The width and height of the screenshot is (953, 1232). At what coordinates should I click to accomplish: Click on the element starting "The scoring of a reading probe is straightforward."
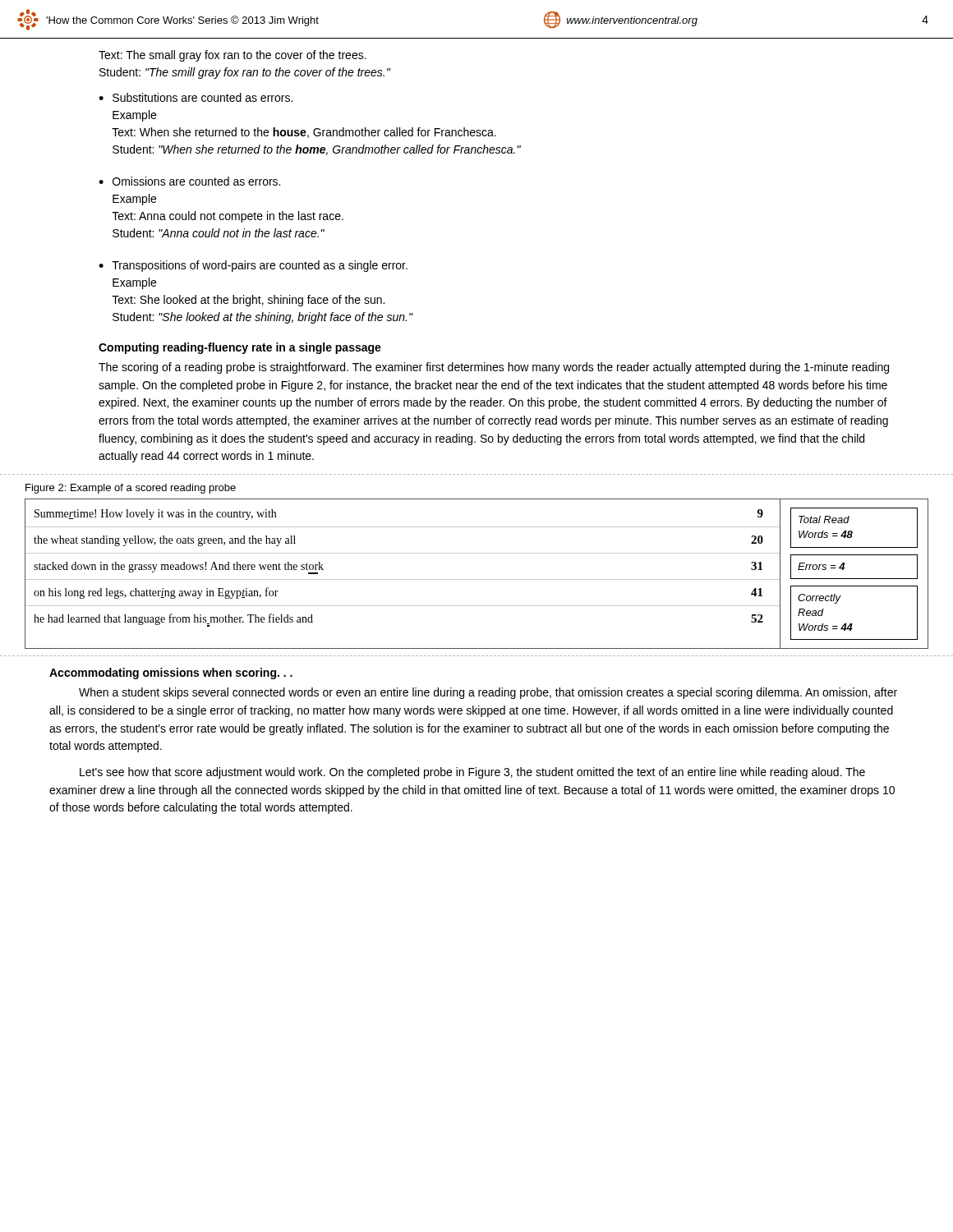494,412
